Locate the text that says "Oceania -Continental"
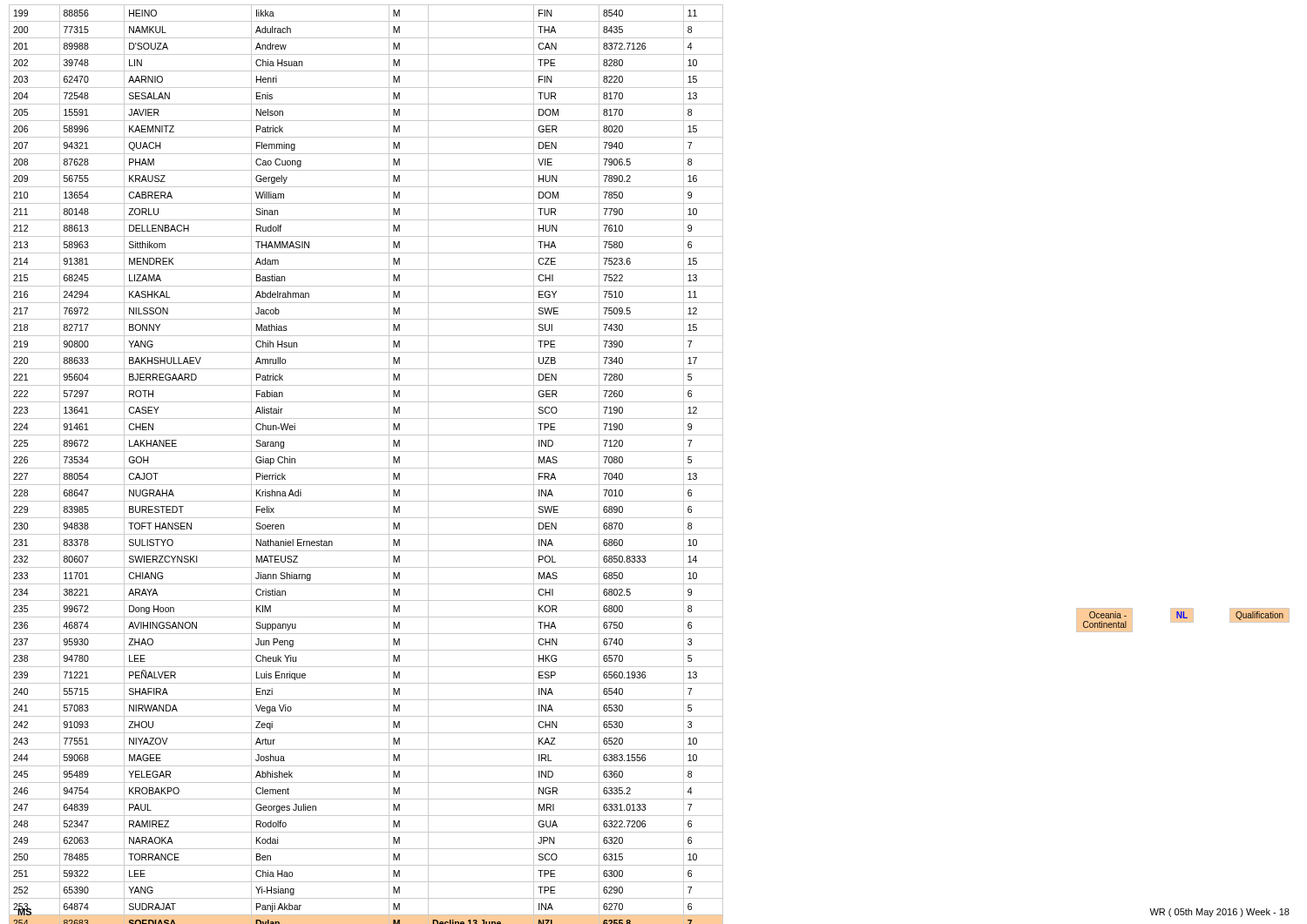 tap(1105, 620)
